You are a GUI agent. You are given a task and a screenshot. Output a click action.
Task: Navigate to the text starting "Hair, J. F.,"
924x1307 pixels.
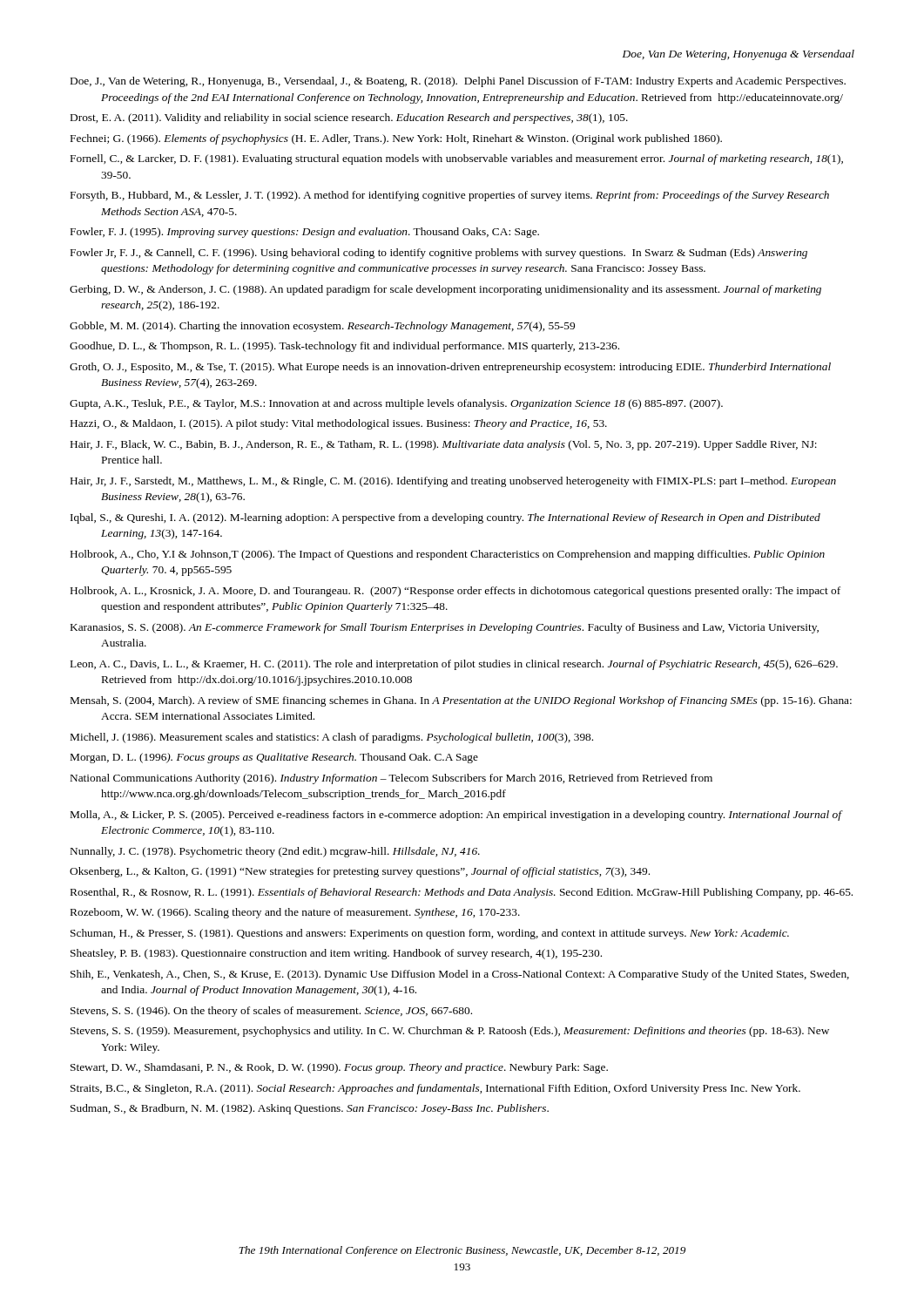[444, 452]
